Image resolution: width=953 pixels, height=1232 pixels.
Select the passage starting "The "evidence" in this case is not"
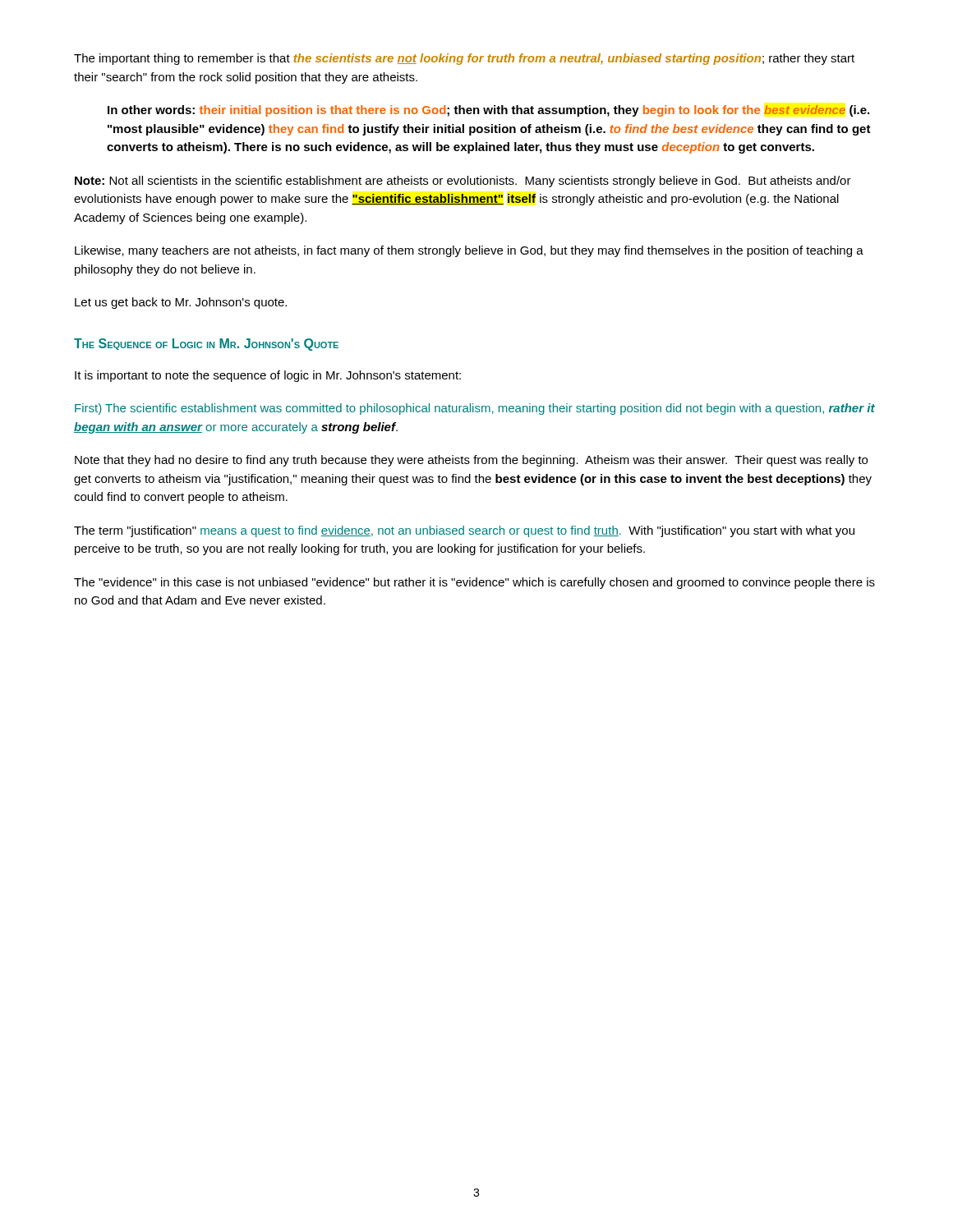[476, 591]
